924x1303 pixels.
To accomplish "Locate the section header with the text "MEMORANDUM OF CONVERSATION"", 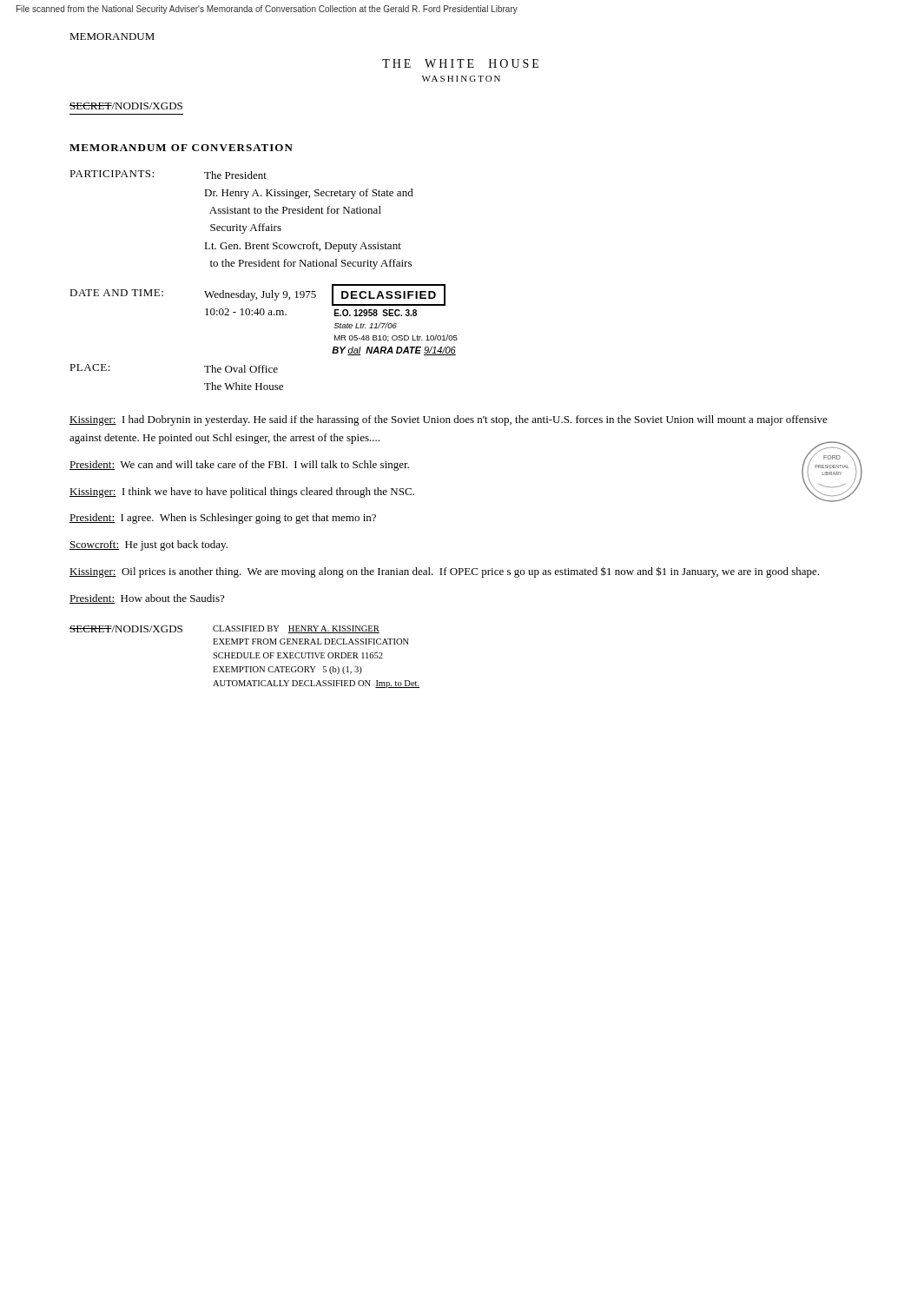I will [x=181, y=147].
